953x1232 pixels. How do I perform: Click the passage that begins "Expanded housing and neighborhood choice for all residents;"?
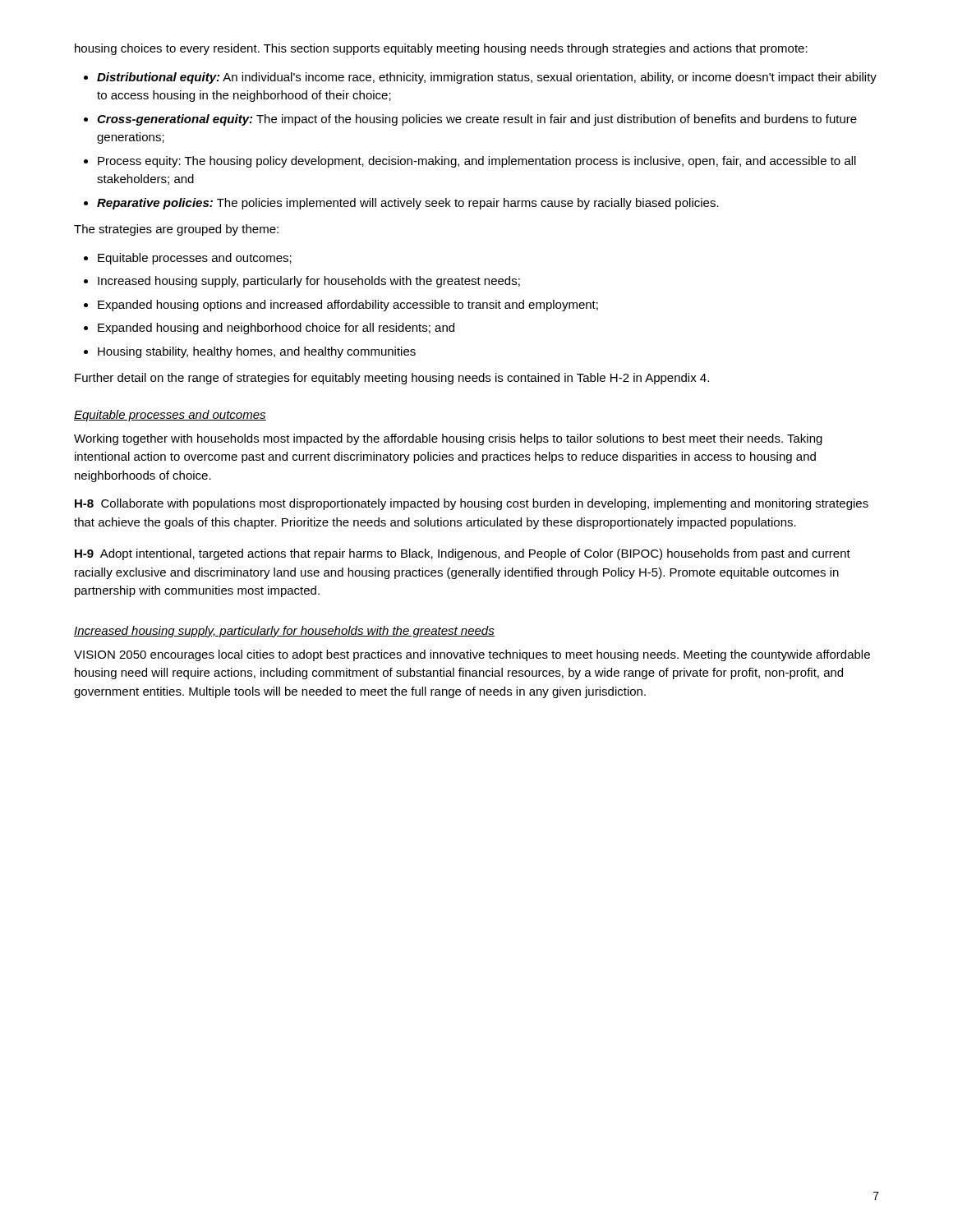pyautogui.click(x=276, y=327)
